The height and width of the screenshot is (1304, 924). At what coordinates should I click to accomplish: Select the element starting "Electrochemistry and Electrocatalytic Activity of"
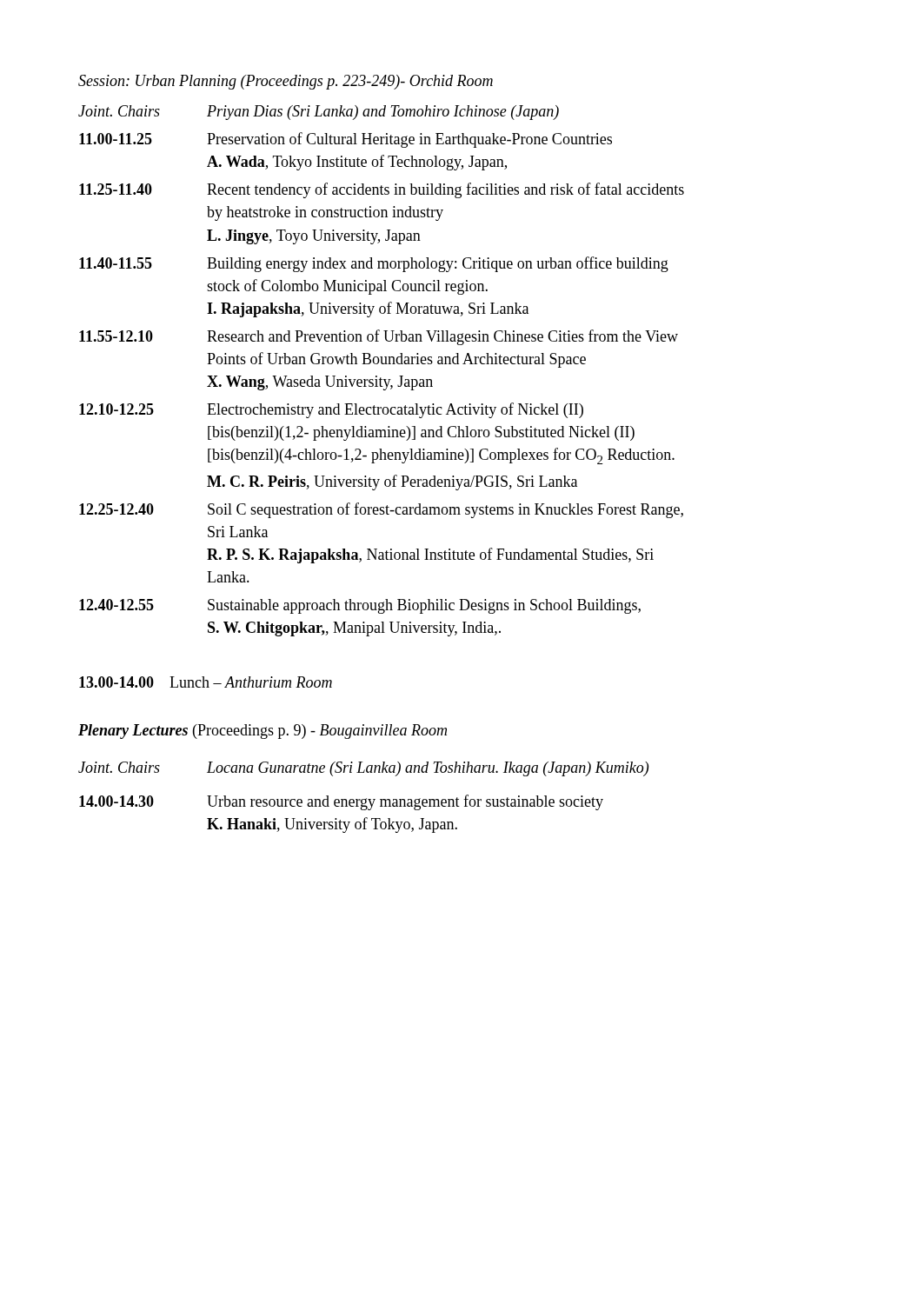tap(441, 446)
